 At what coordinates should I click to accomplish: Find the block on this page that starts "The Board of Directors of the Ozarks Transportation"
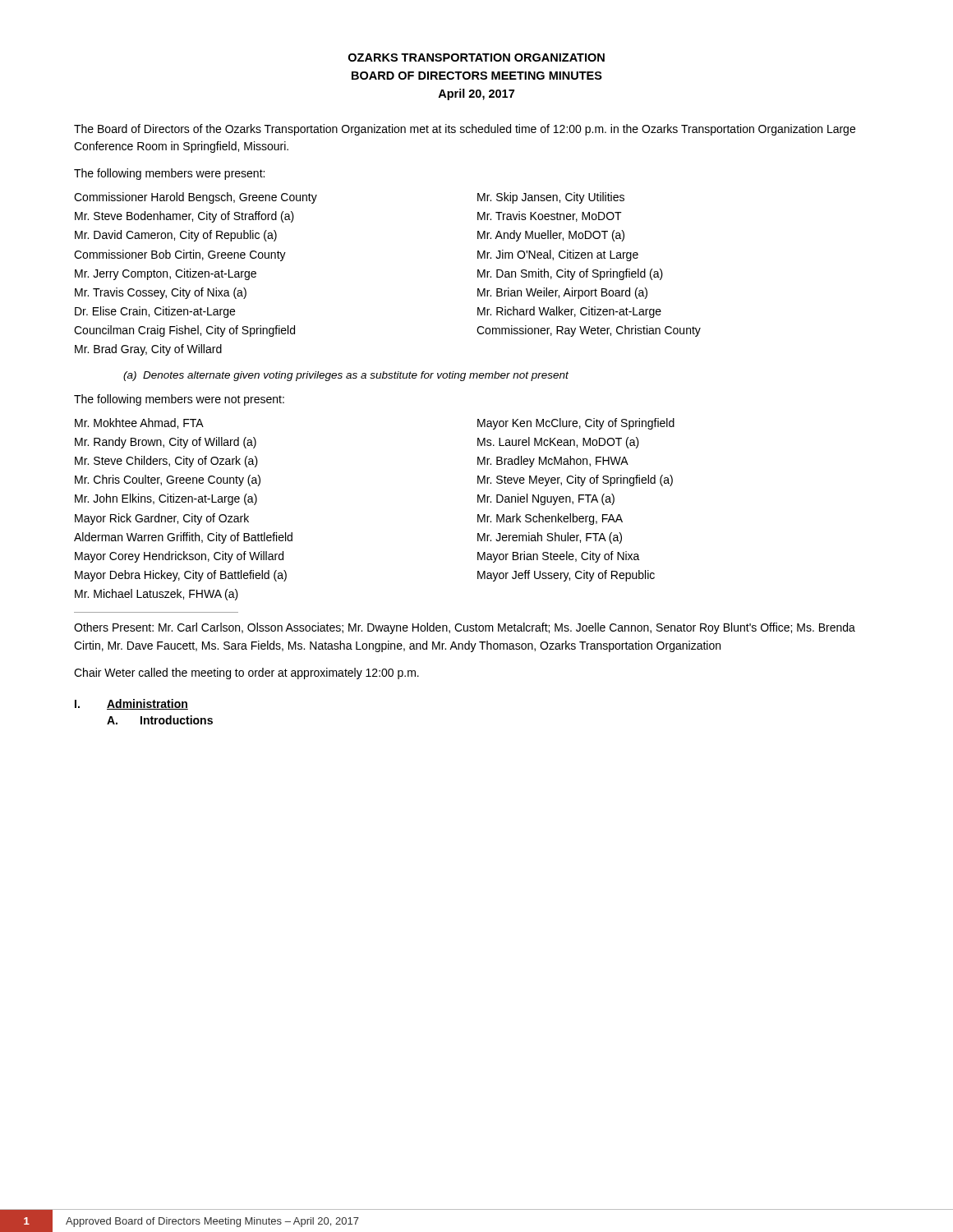[465, 138]
